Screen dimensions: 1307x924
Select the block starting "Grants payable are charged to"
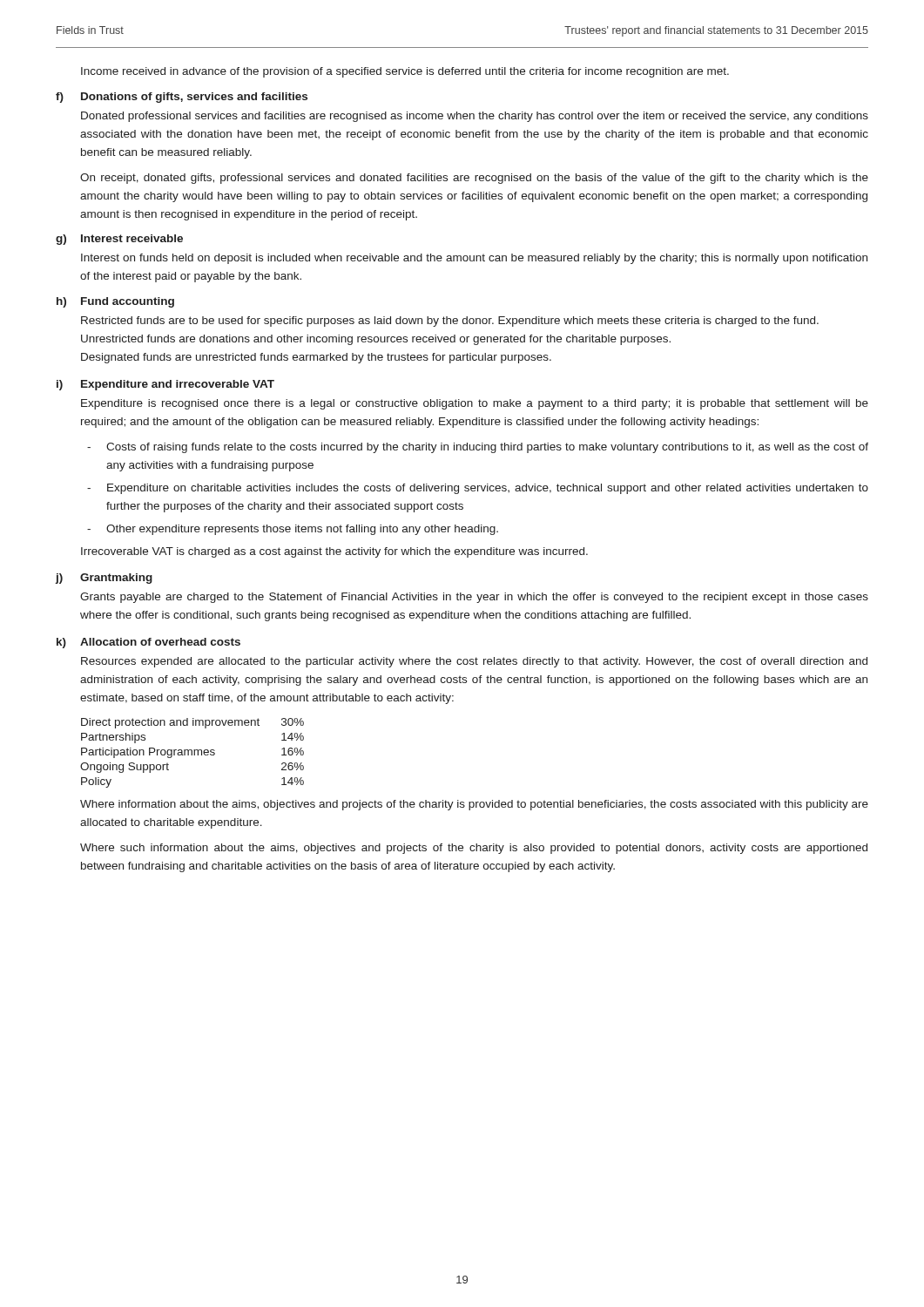pos(474,606)
